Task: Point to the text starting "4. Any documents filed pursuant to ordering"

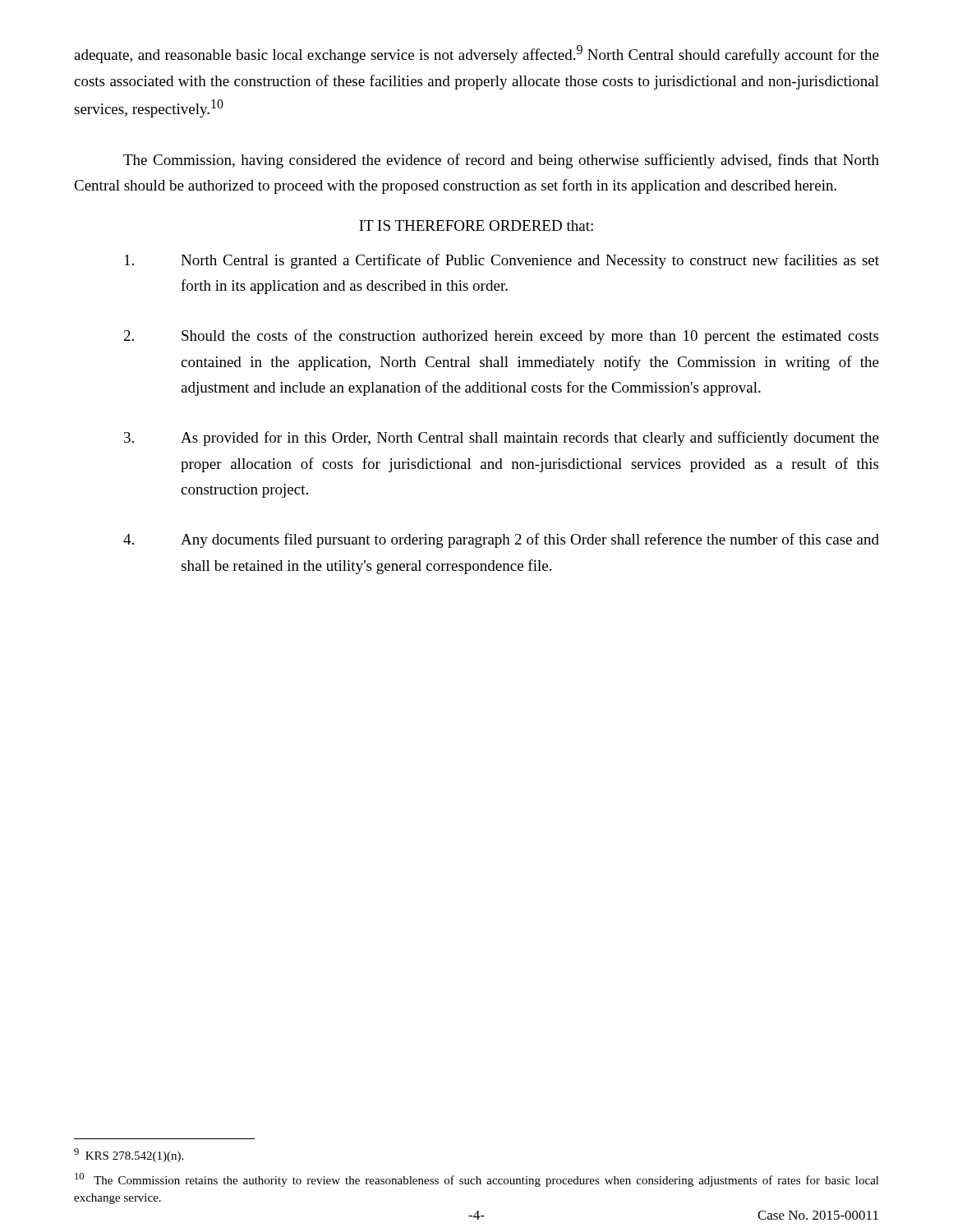Action: click(x=476, y=553)
